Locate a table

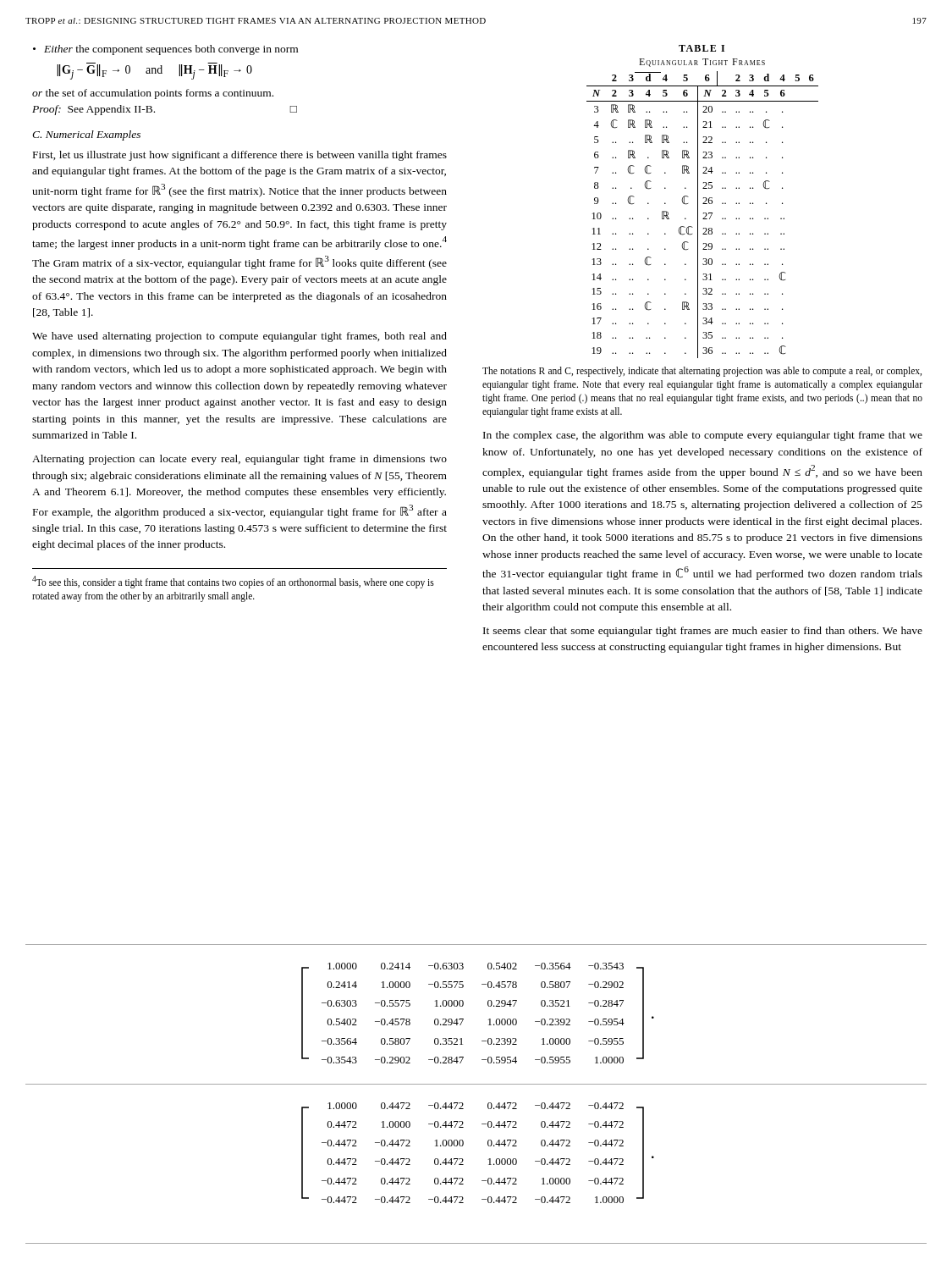tap(702, 200)
